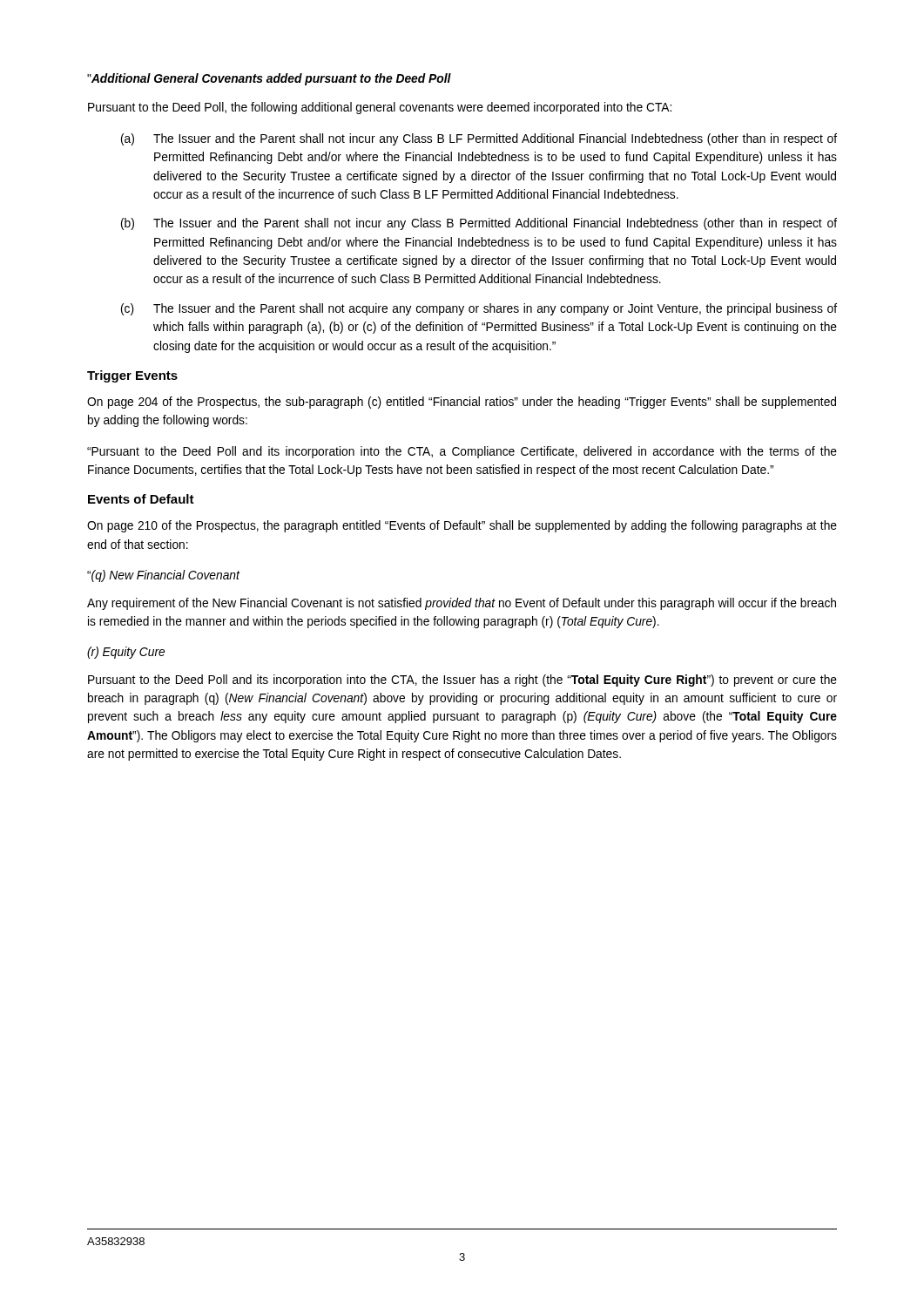Point to the block starting "Any requirement of"
924x1307 pixels.
[462, 612]
